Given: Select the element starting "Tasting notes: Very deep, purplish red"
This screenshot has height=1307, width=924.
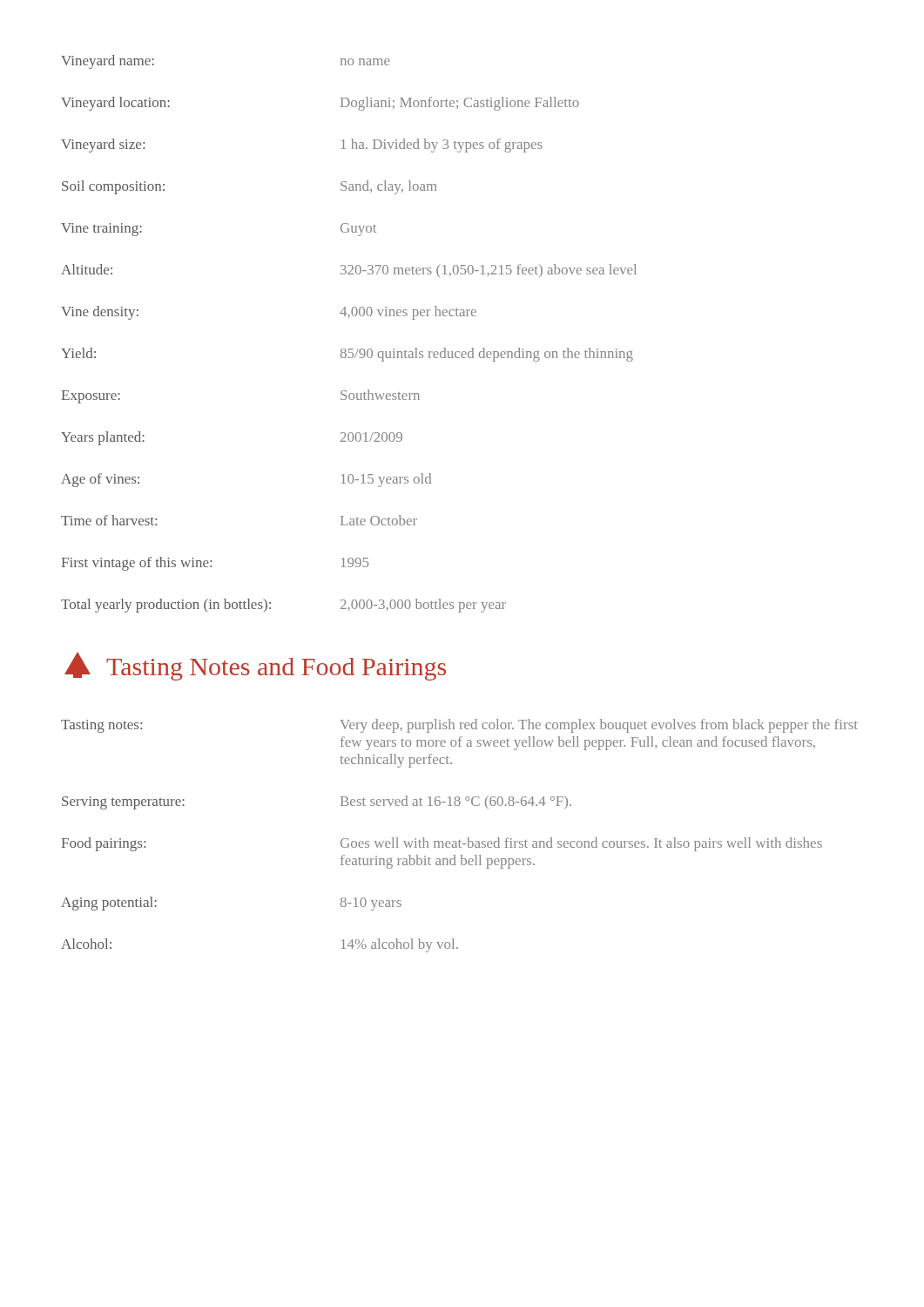Looking at the screenshot, I should tap(462, 742).
